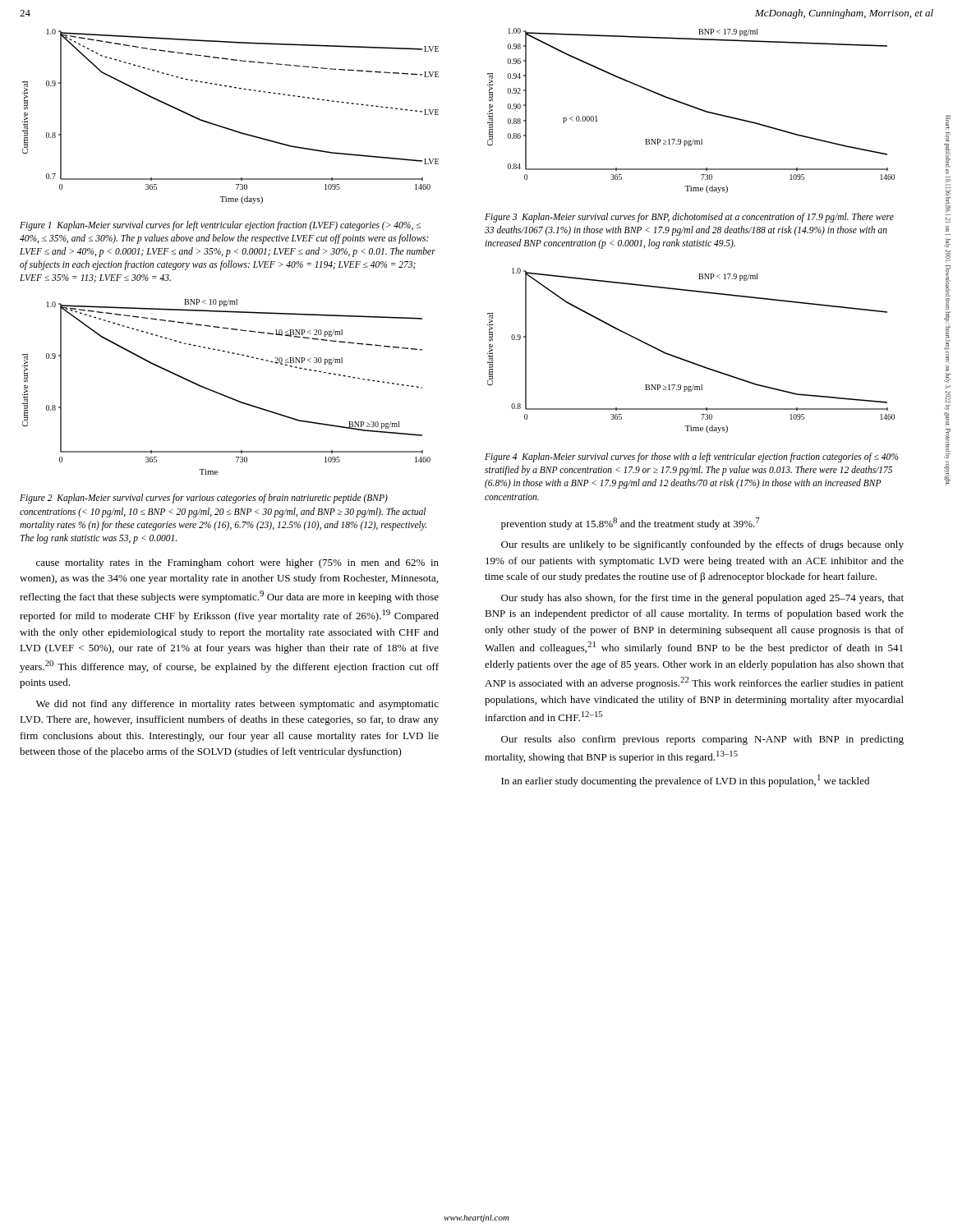Screen dimensions: 1232x953
Task: Locate the caption that opens with "Figure 1 Kaplan-Meier survival curves for left ventricular"
Action: (229, 252)
